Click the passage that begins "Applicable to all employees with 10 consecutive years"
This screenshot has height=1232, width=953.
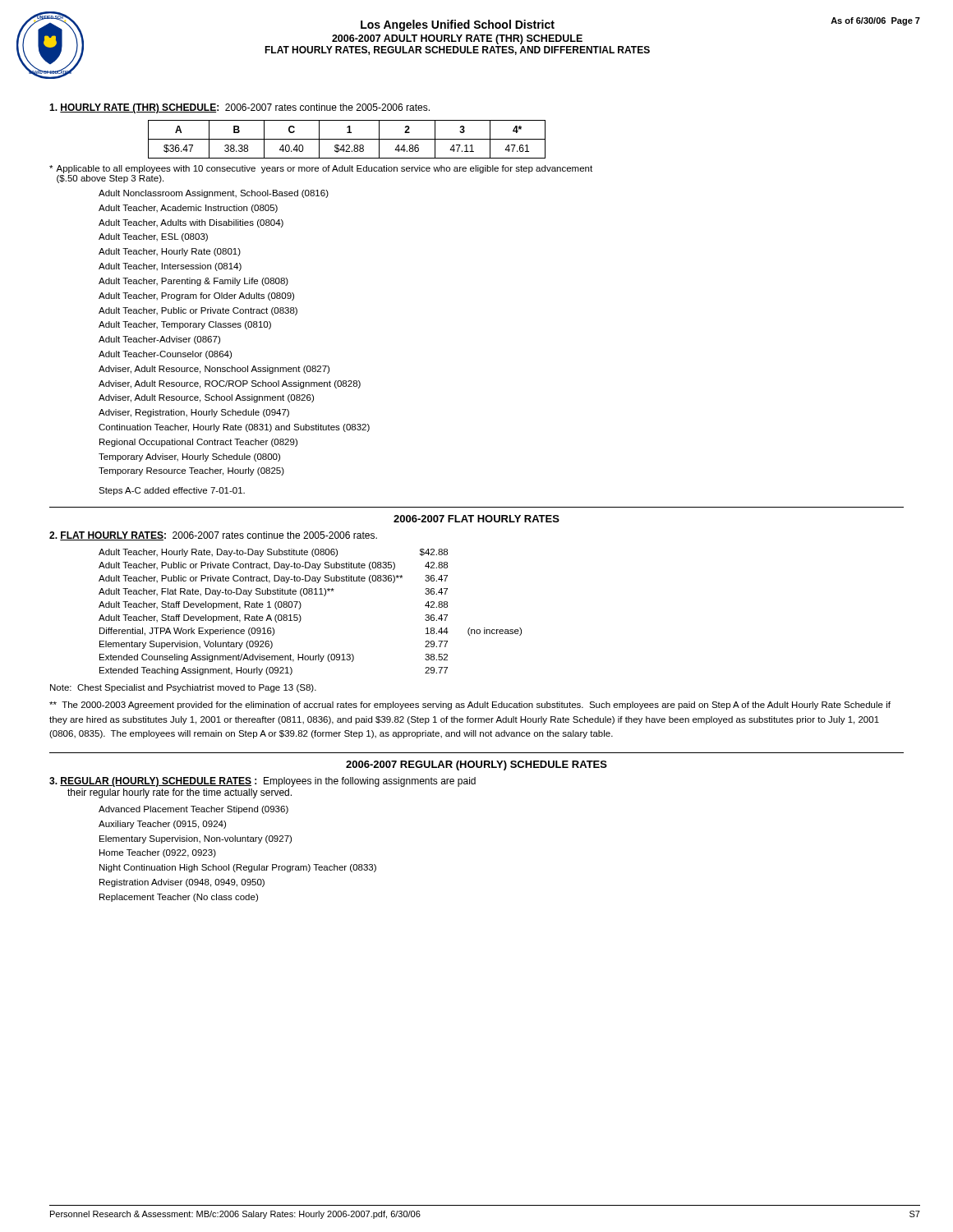tap(321, 173)
